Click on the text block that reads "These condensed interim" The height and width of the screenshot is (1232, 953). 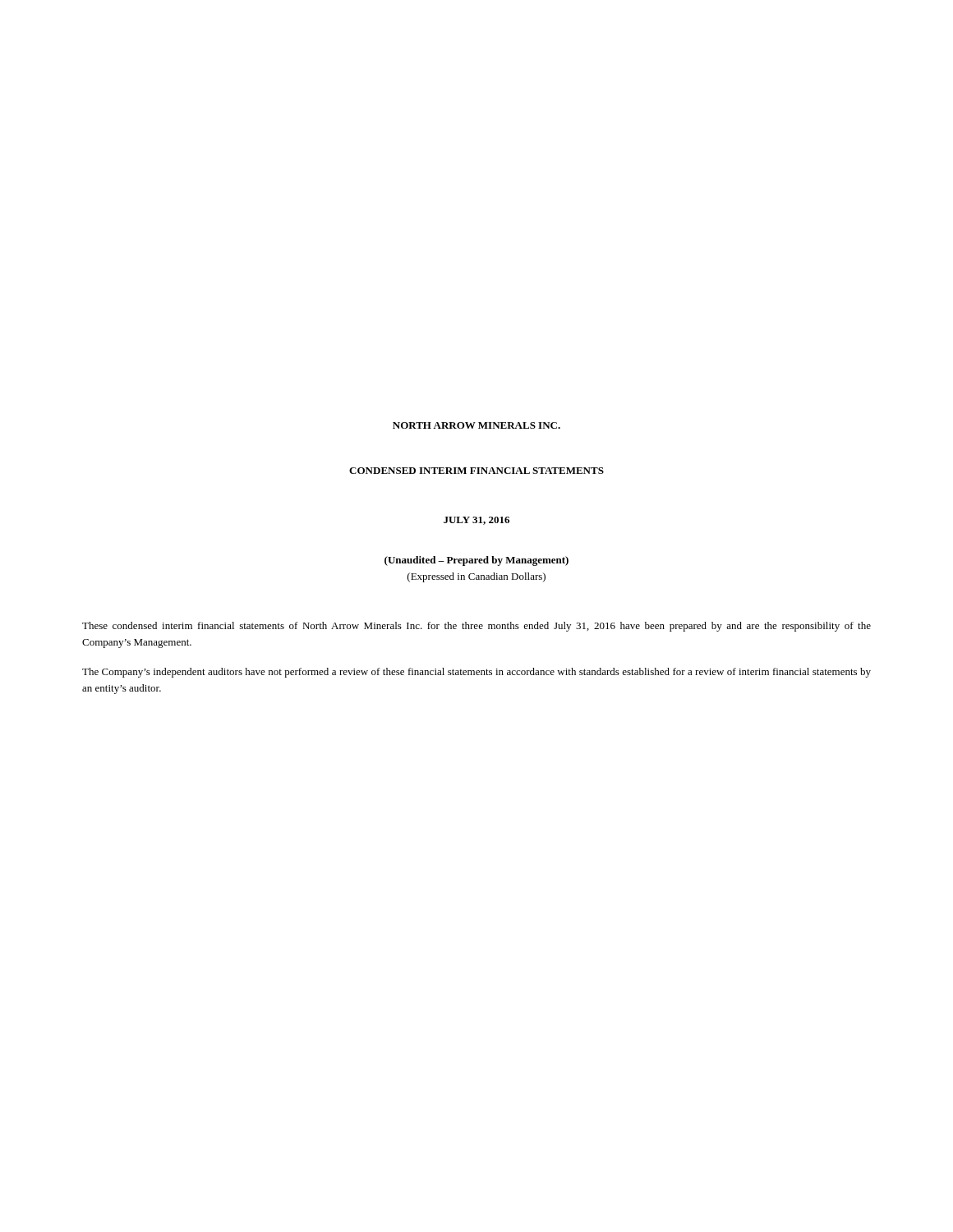pos(476,633)
